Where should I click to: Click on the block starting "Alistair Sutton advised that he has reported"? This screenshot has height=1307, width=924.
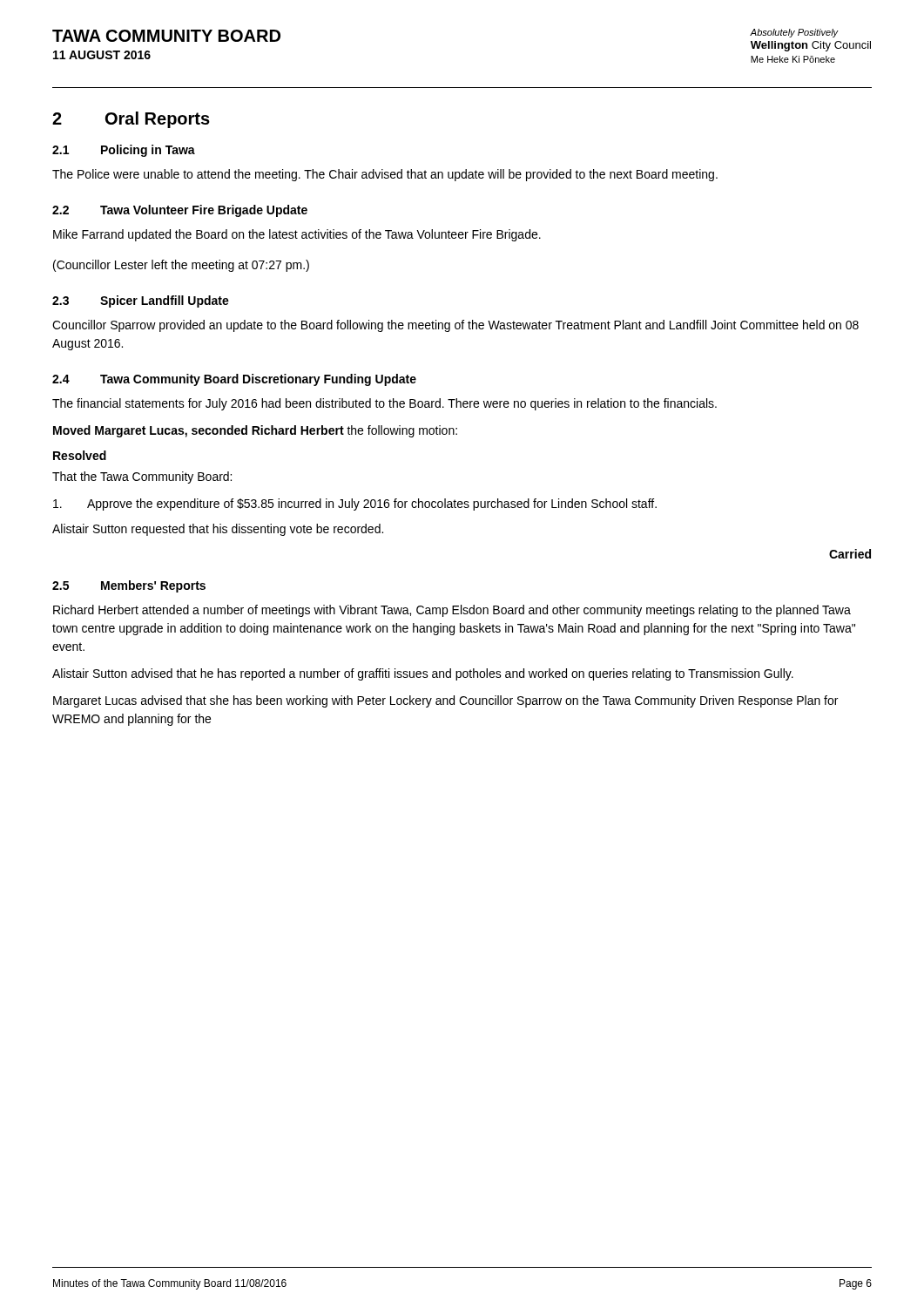coord(423,674)
